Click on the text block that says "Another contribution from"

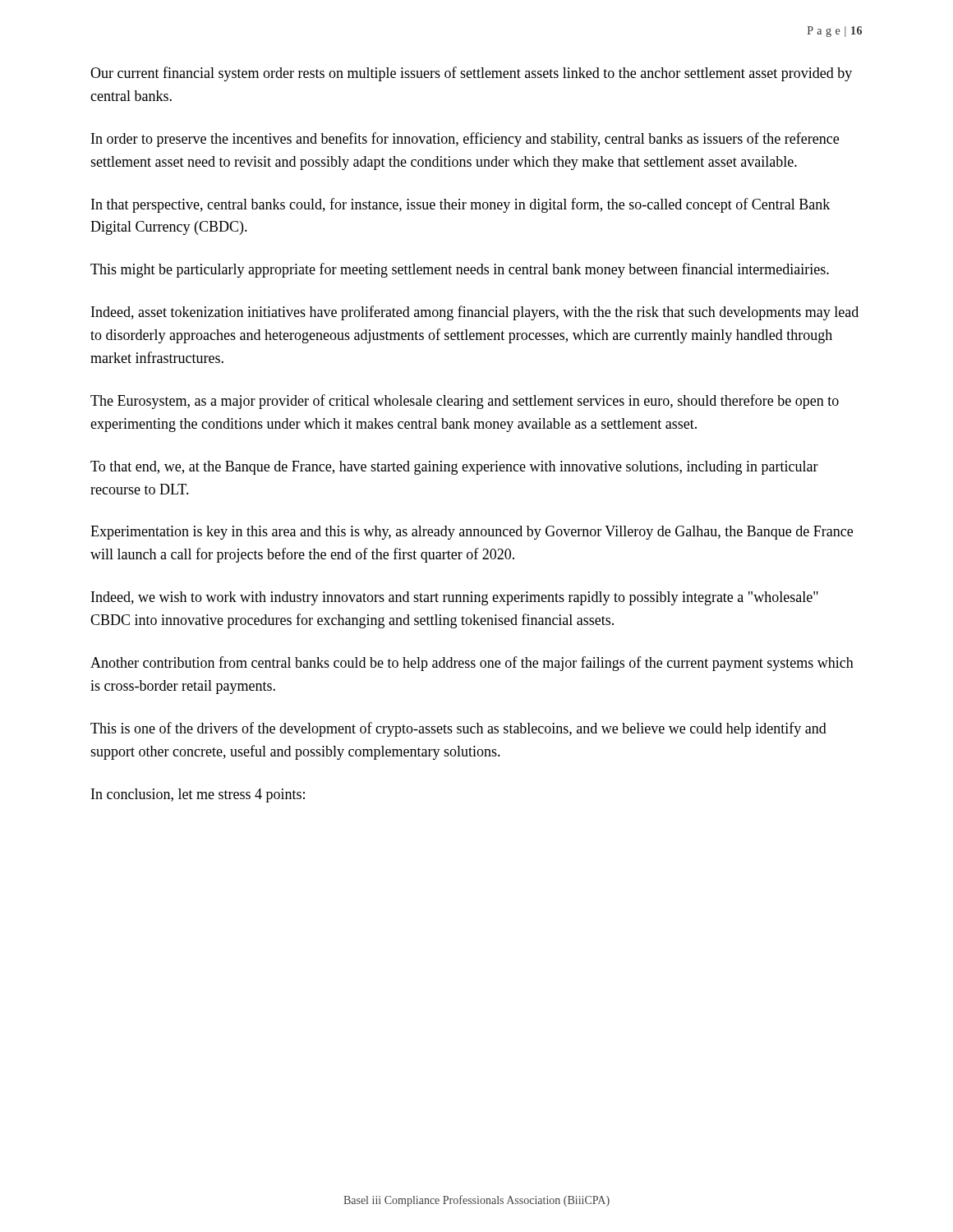click(x=472, y=674)
